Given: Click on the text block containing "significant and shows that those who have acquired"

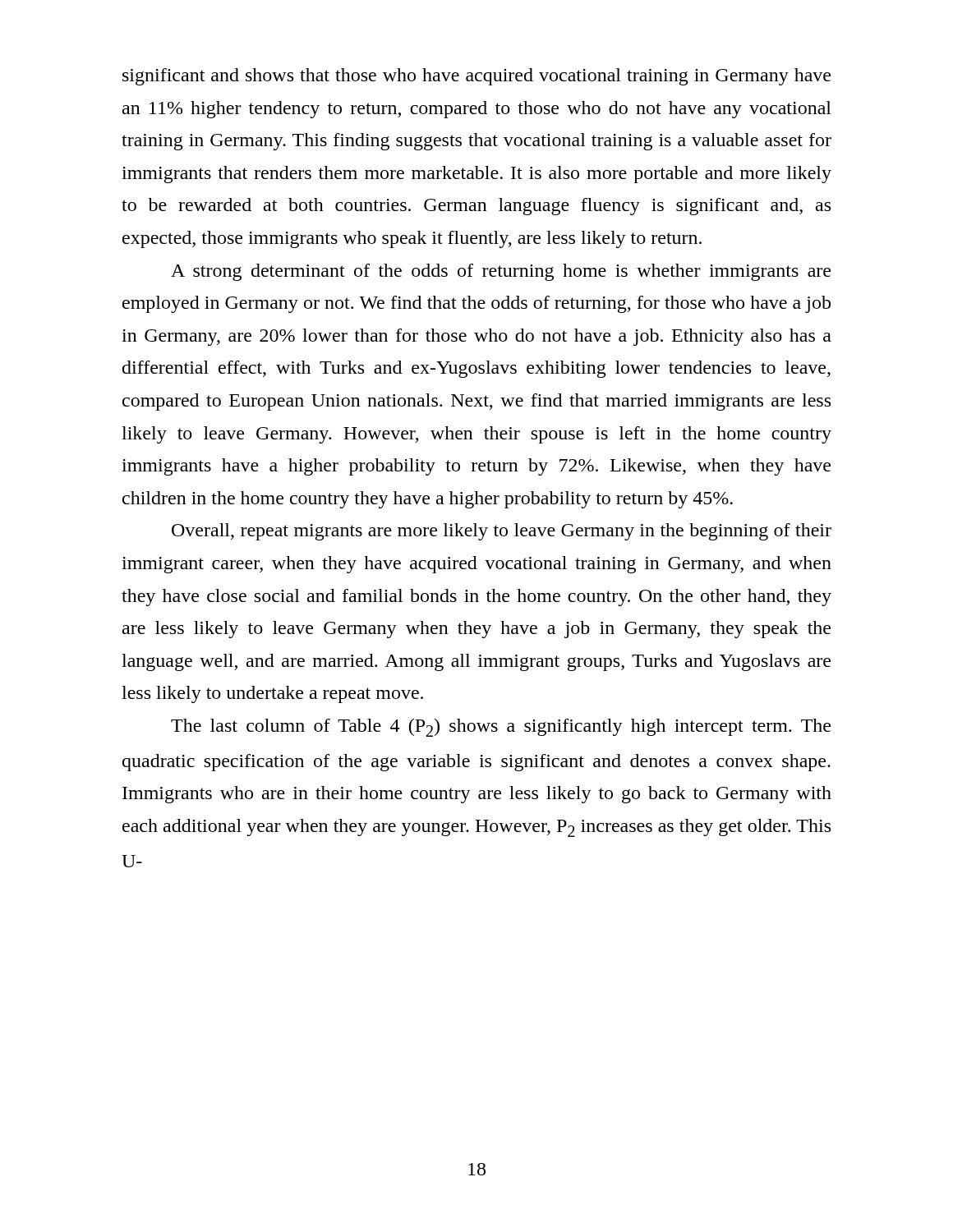Looking at the screenshot, I should (x=476, y=157).
